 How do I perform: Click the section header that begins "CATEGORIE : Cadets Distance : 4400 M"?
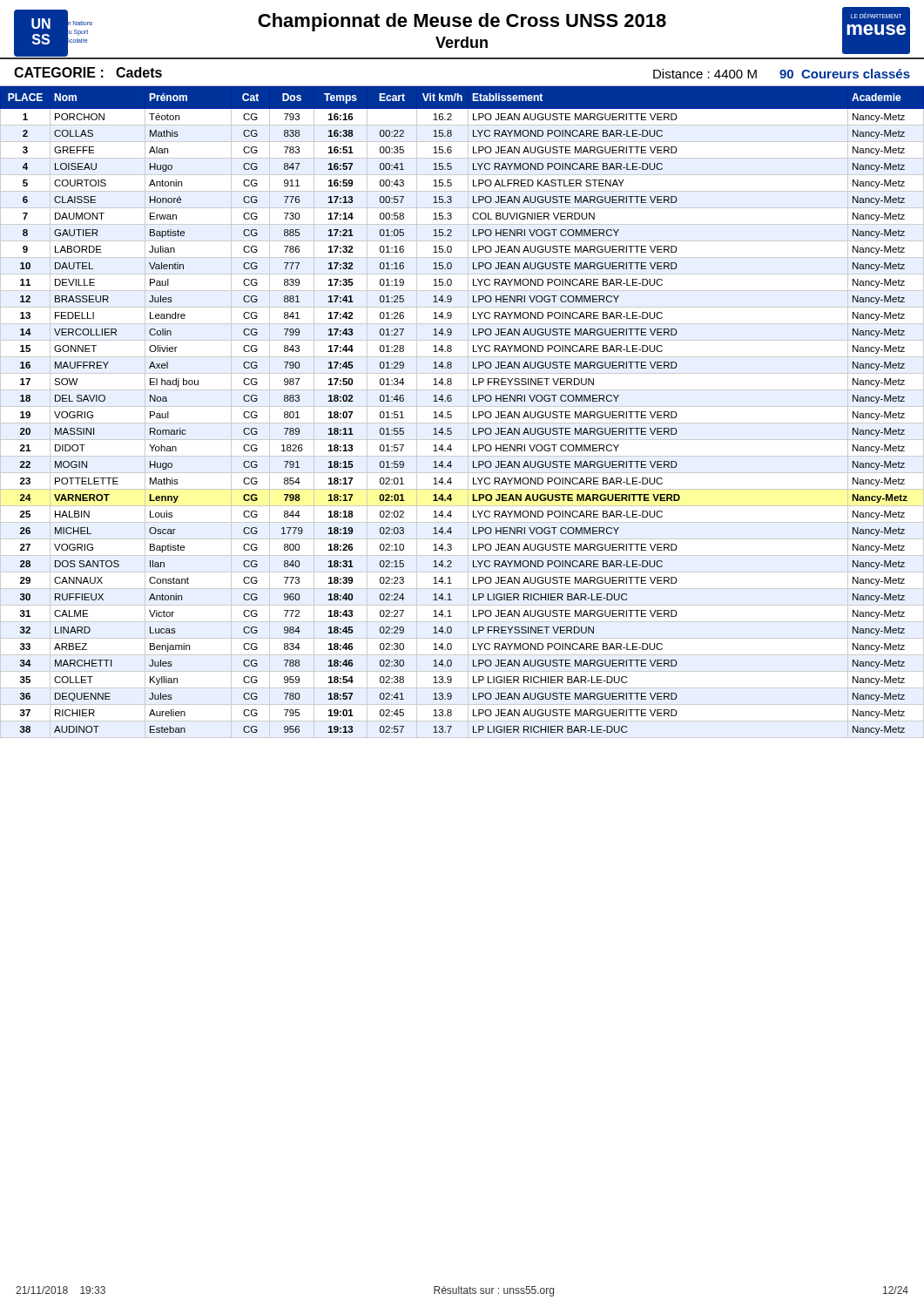[x=57, y=73]
